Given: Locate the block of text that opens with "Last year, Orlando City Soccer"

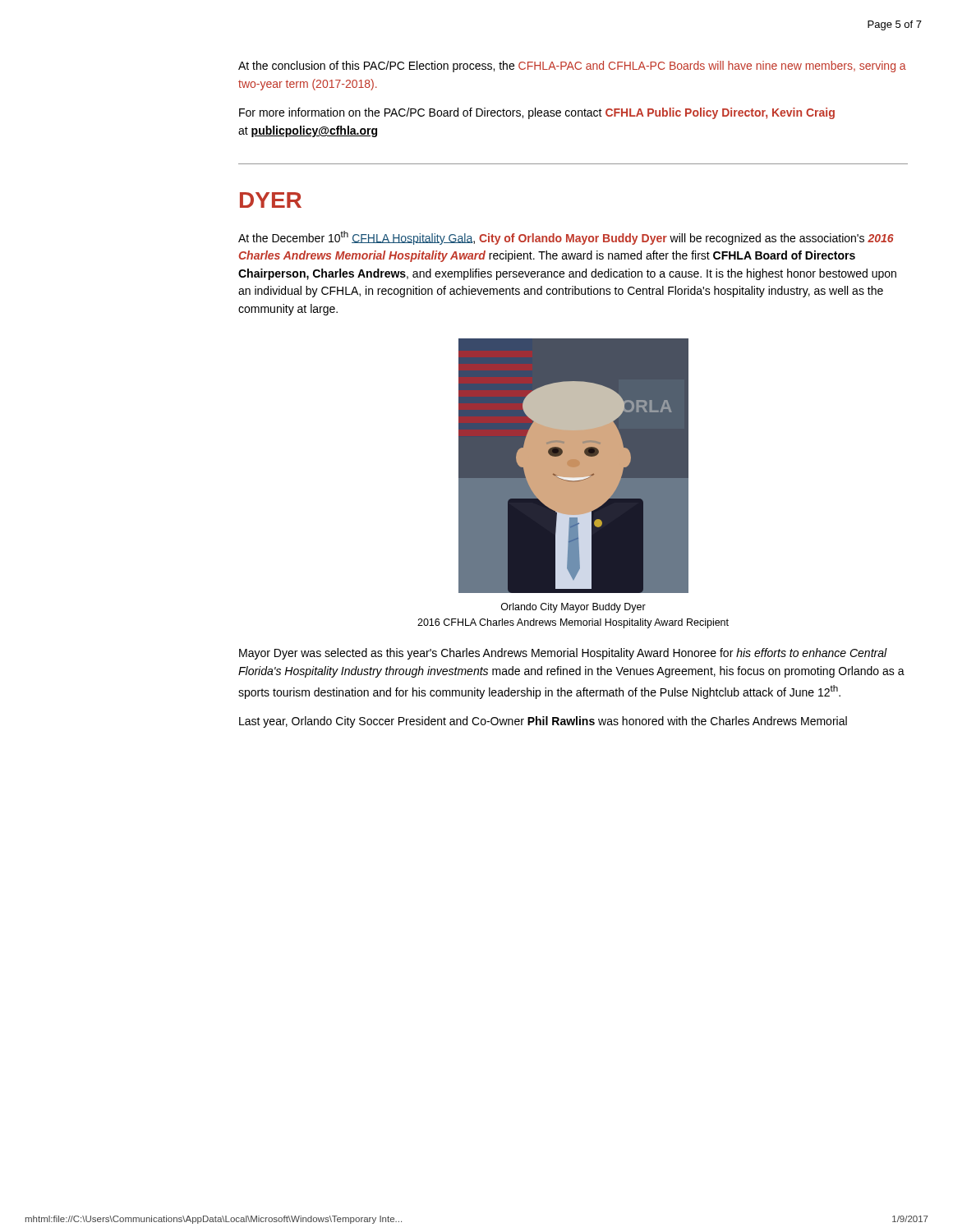Looking at the screenshot, I should click(543, 721).
